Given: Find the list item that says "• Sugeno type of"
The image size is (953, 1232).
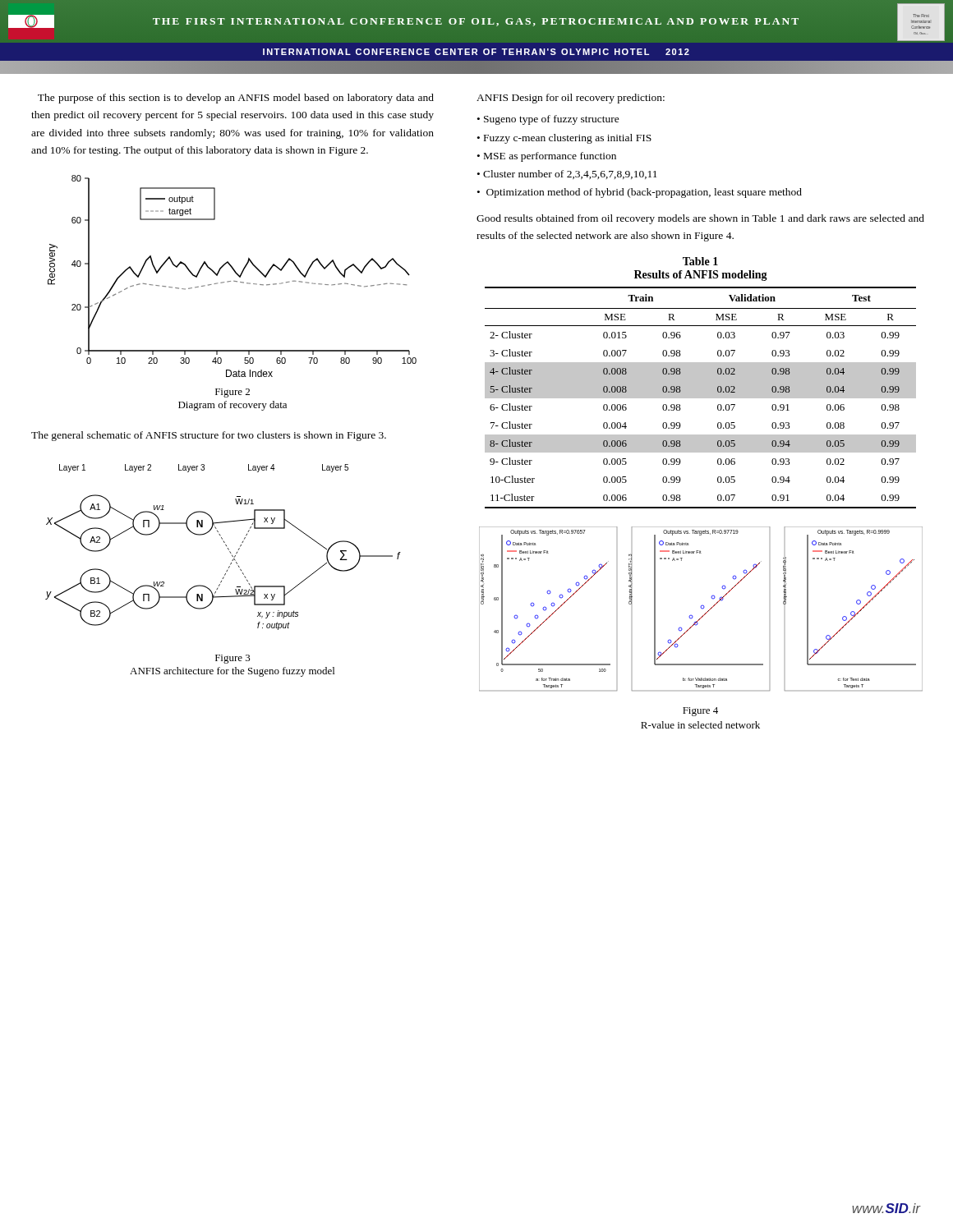Looking at the screenshot, I should pyautogui.click(x=548, y=119).
